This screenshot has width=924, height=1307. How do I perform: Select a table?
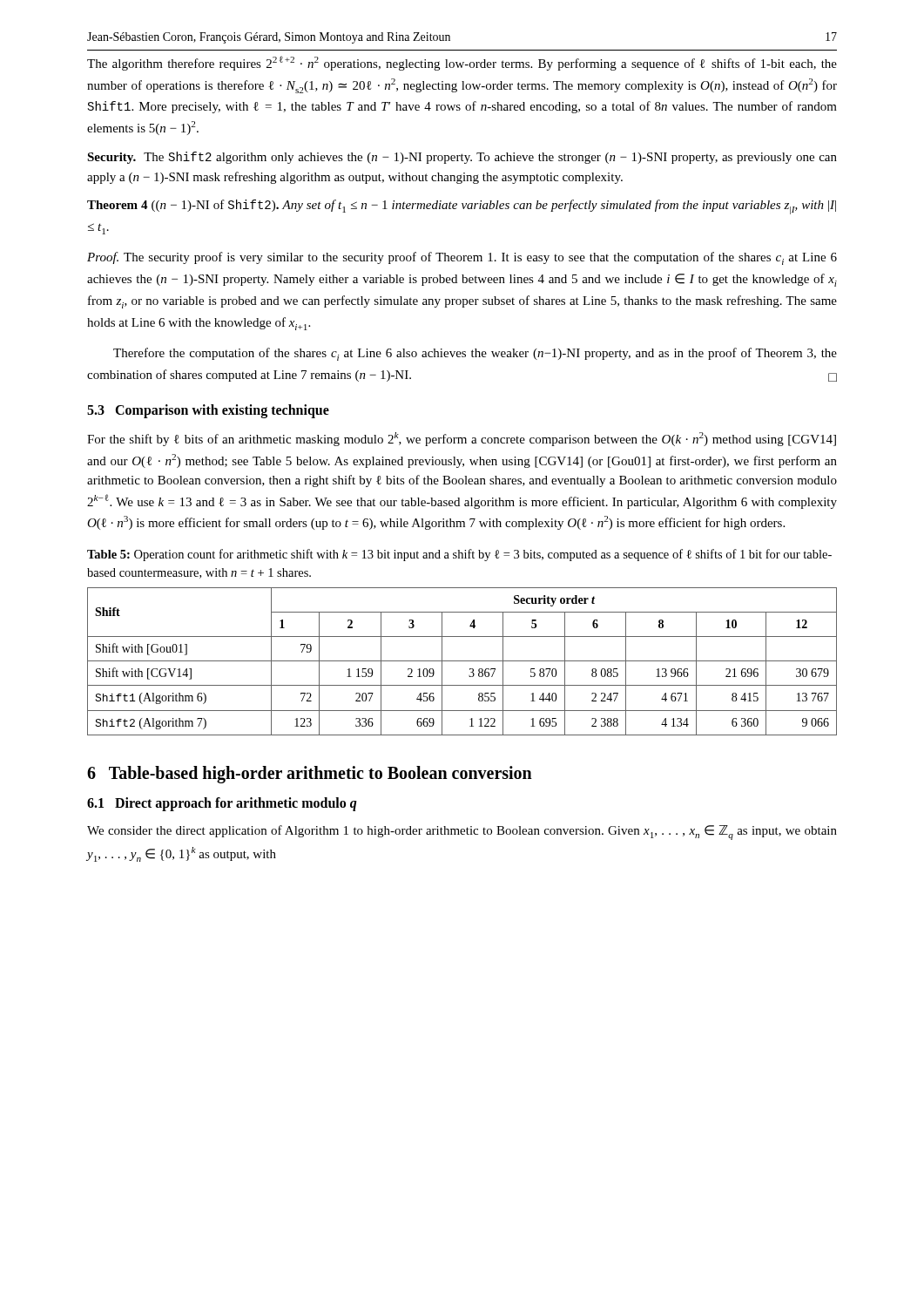pyautogui.click(x=462, y=661)
